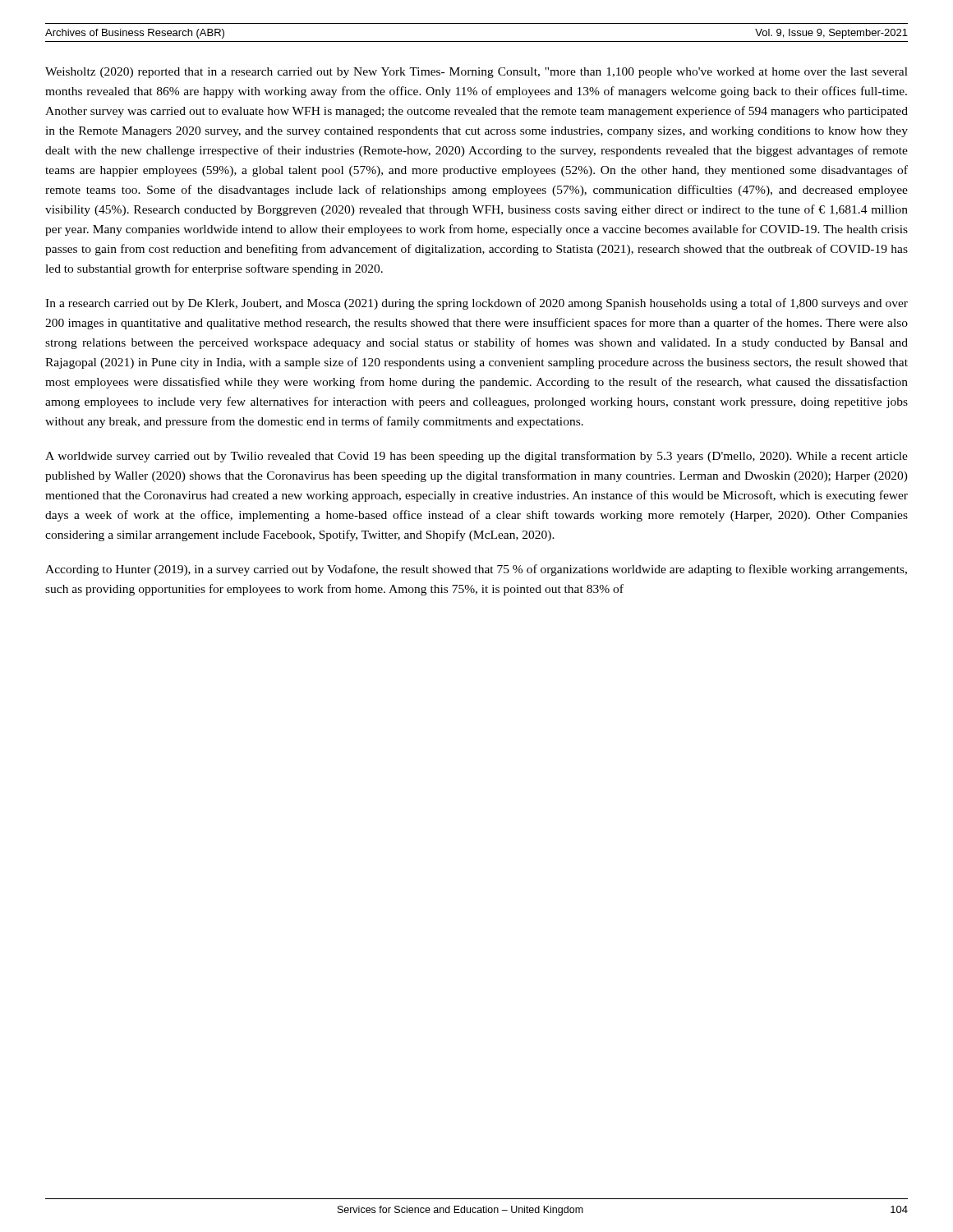Locate the text block with the text "According to Hunter (2019), in a survey carried"
The image size is (953, 1232).
pos(476,579)
